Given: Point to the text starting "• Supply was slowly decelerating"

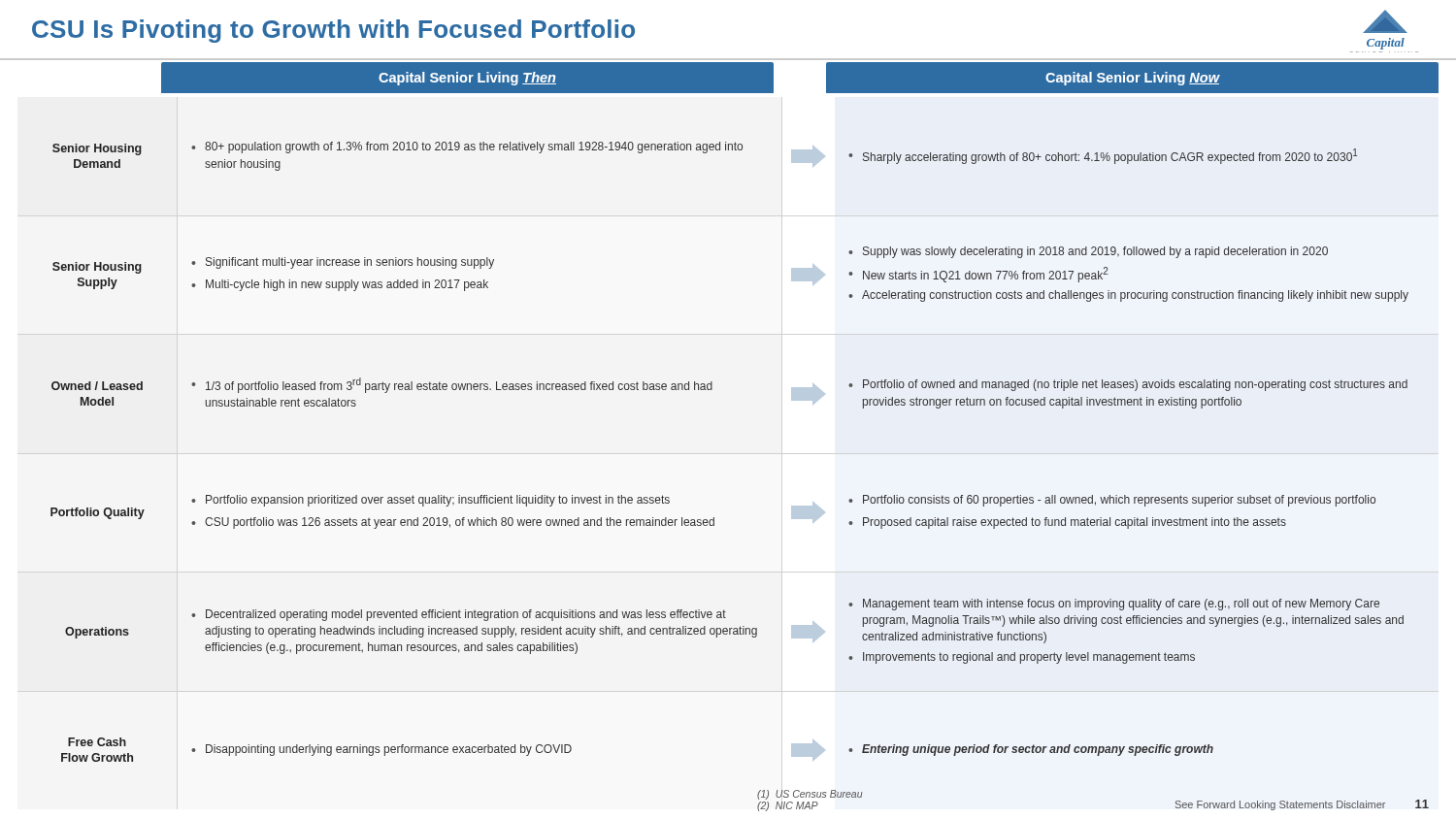Looking at the screenshot, I should (x=1088, y=252).
